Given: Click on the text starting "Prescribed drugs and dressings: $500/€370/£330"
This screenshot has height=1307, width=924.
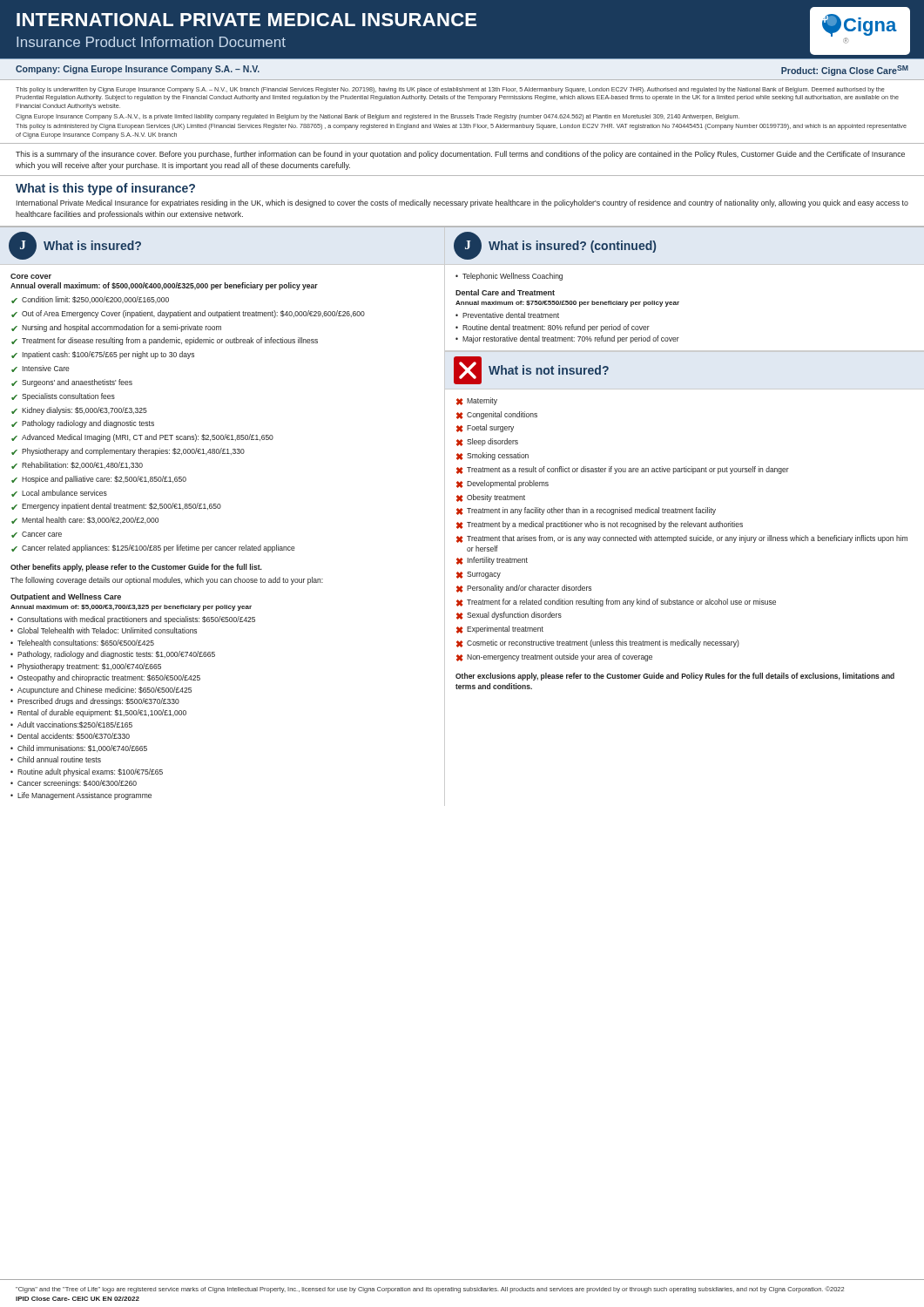Looking at the screenshot, I should [x=98, y=701].
